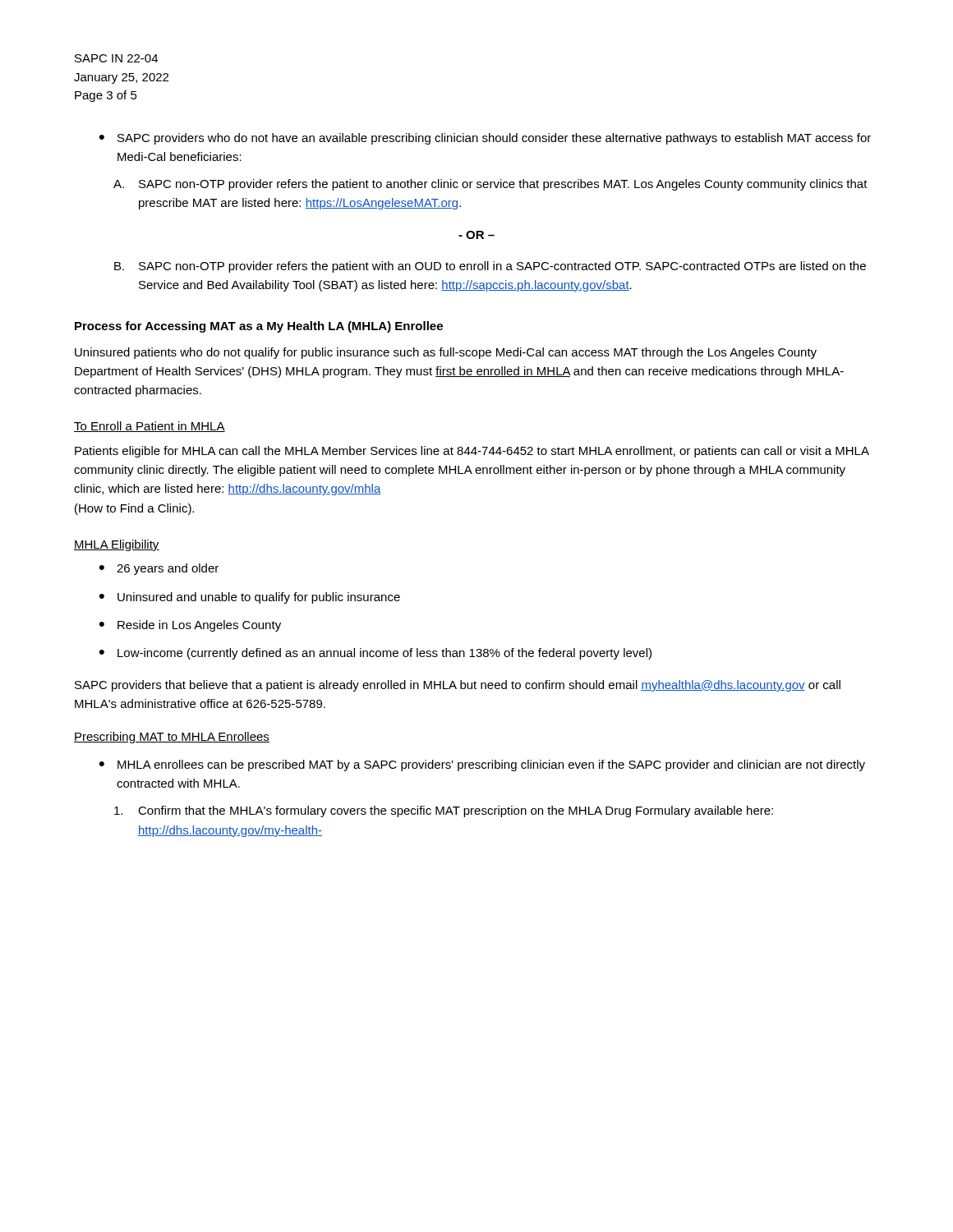The height and width of the screenshot is (1232, 953).
Task: Locate the block of text that opens with "• 26 years"
Action: click(x=159, y=569)
